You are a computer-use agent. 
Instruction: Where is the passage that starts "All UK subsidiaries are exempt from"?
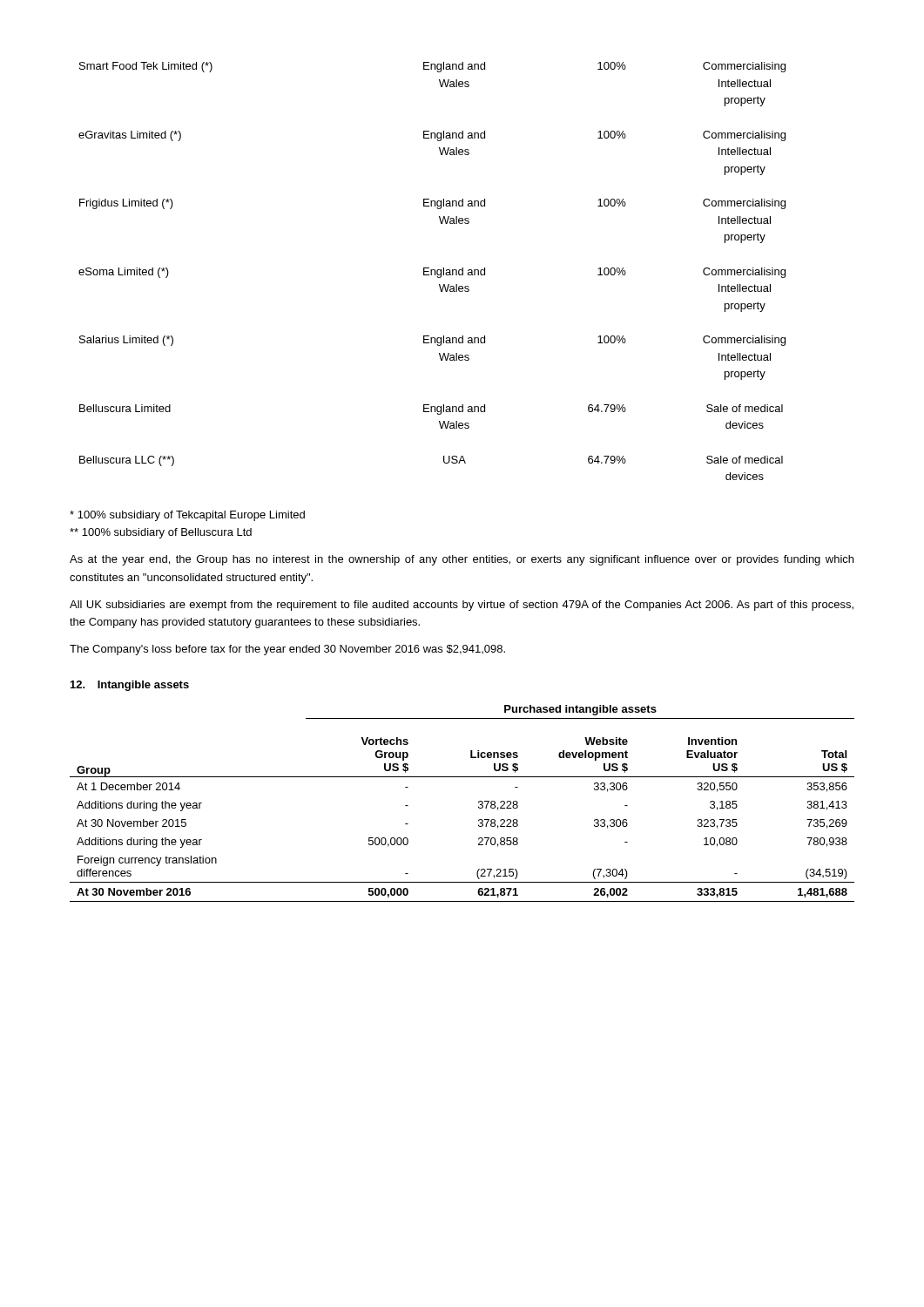pos(462,613)
